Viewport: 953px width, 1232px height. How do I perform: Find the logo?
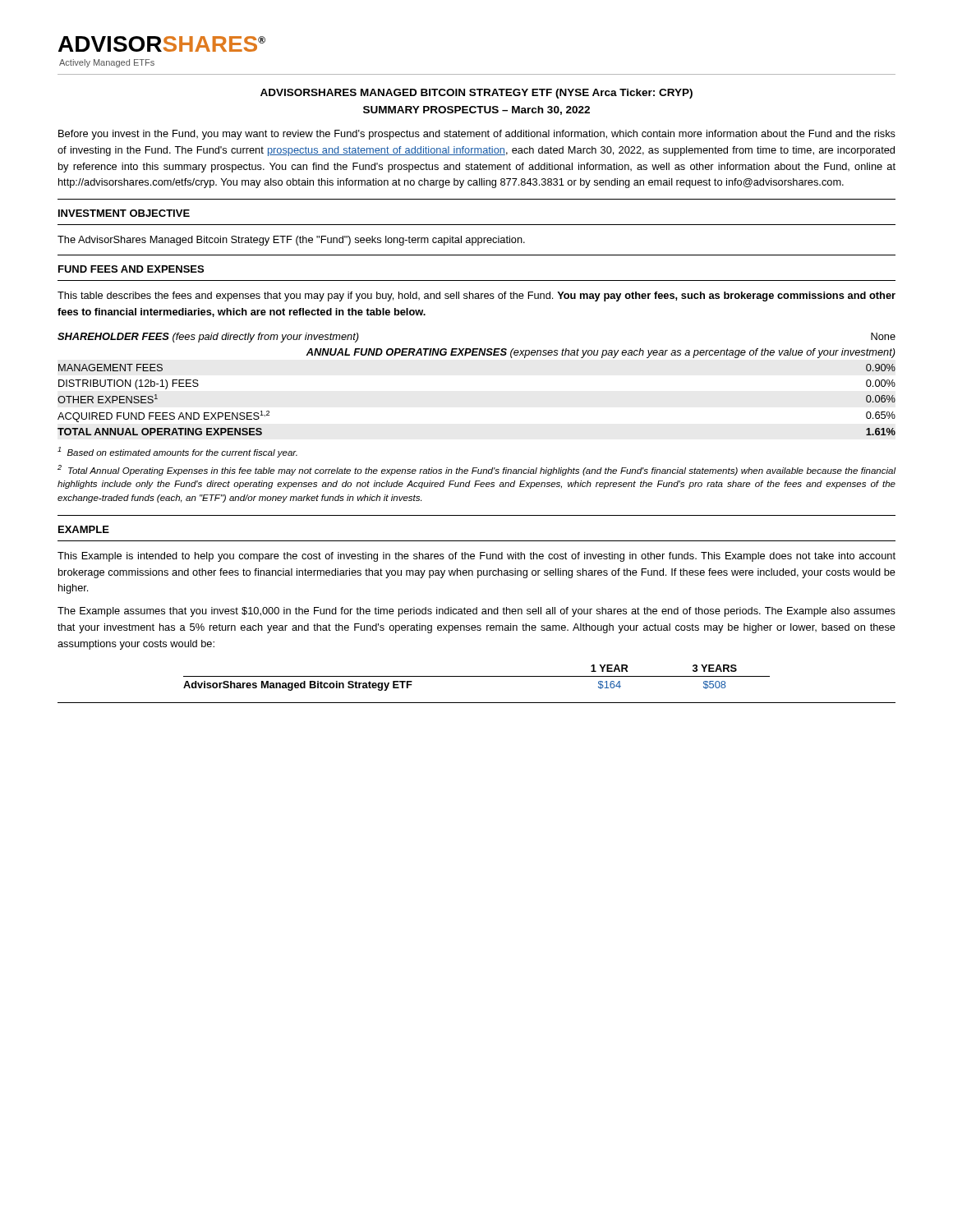[x=476, y=50]
